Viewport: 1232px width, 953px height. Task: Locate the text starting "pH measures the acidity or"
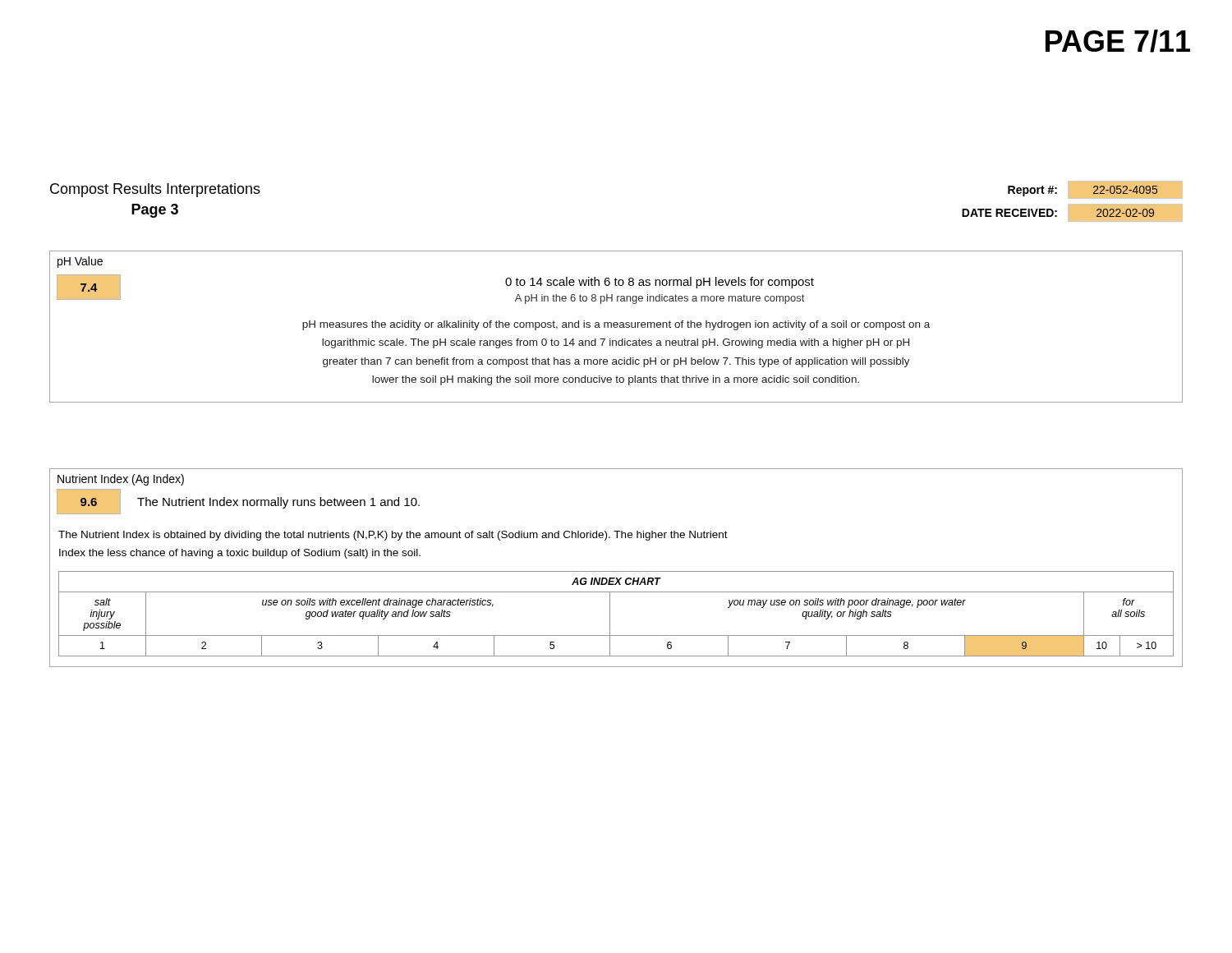tap(616, 352)
